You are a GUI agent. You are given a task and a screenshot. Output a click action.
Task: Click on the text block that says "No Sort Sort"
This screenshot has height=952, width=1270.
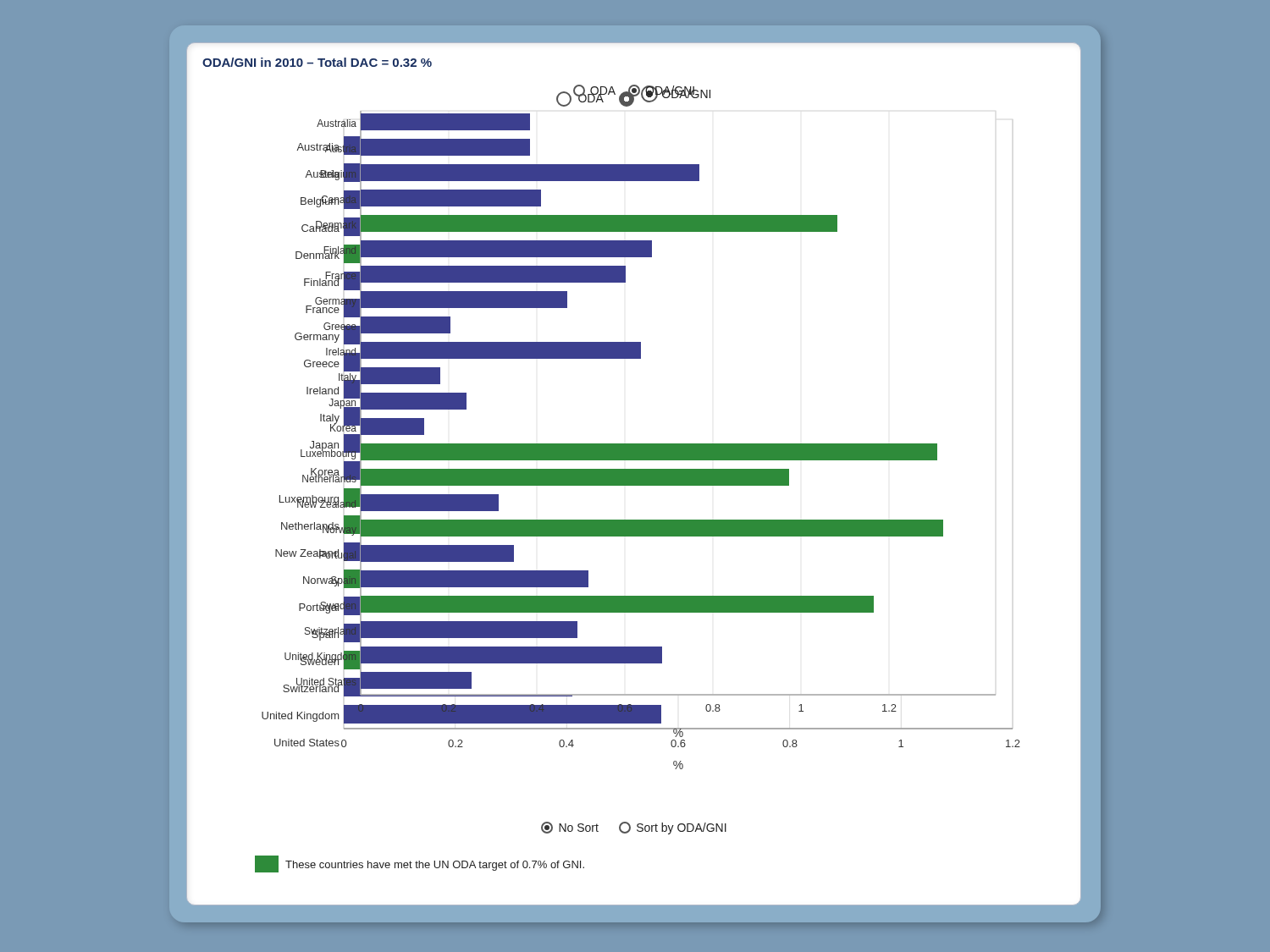pyautogui.click(x=634, y=829)
